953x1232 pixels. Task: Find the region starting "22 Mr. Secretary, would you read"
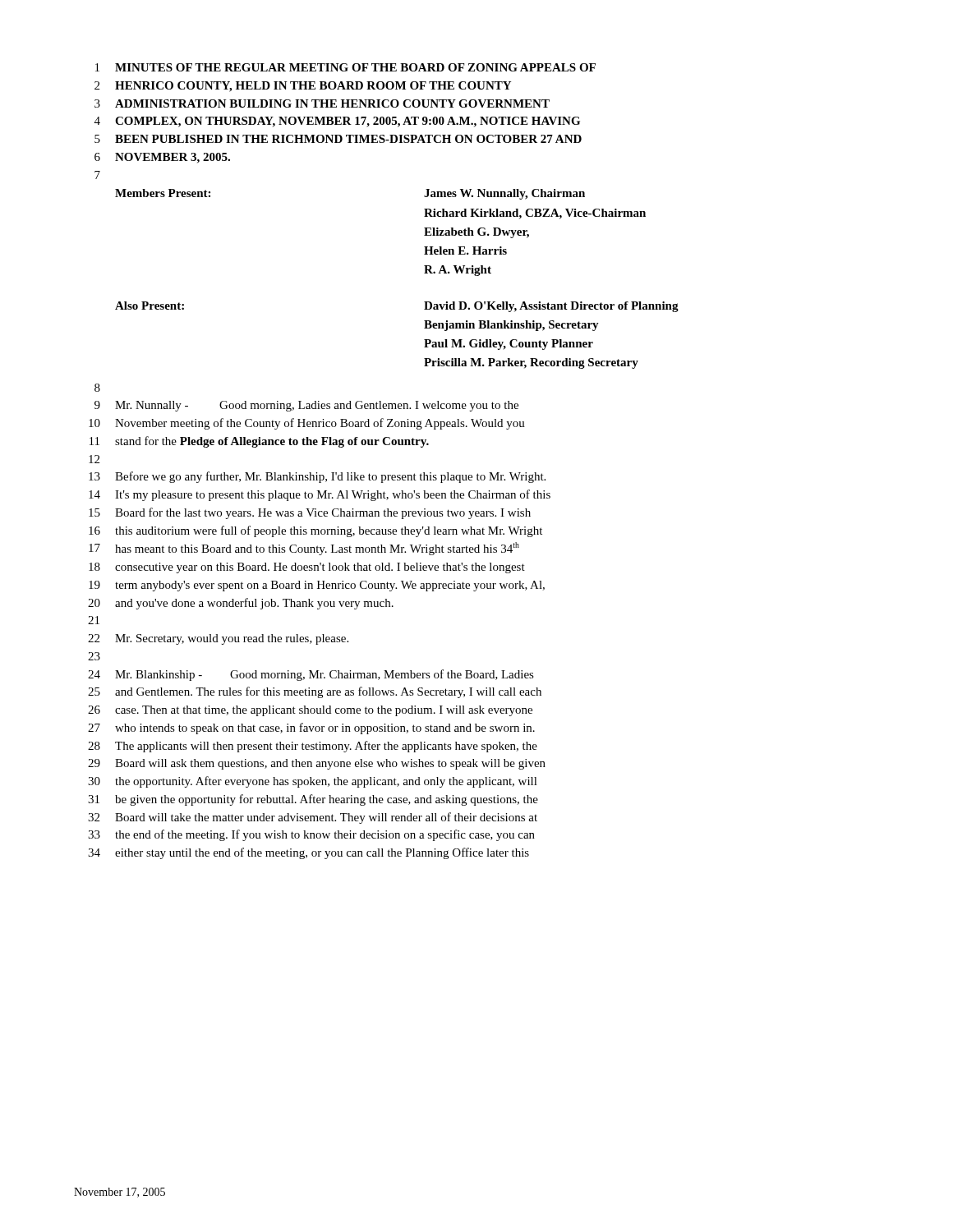pos(218,639)
